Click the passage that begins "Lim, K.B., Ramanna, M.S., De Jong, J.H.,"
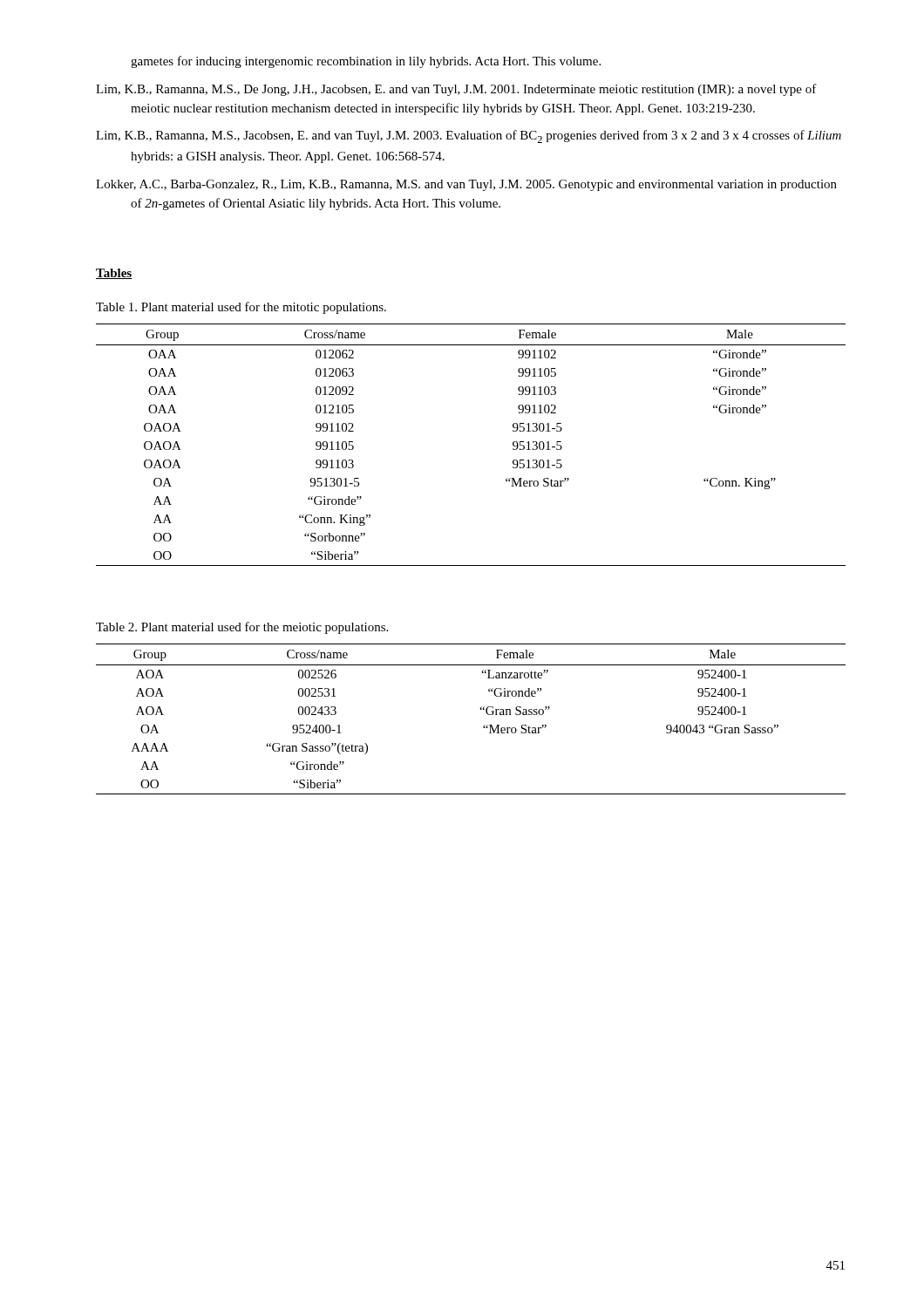This screenshot has width=924, height=1308. pos(456,98)
